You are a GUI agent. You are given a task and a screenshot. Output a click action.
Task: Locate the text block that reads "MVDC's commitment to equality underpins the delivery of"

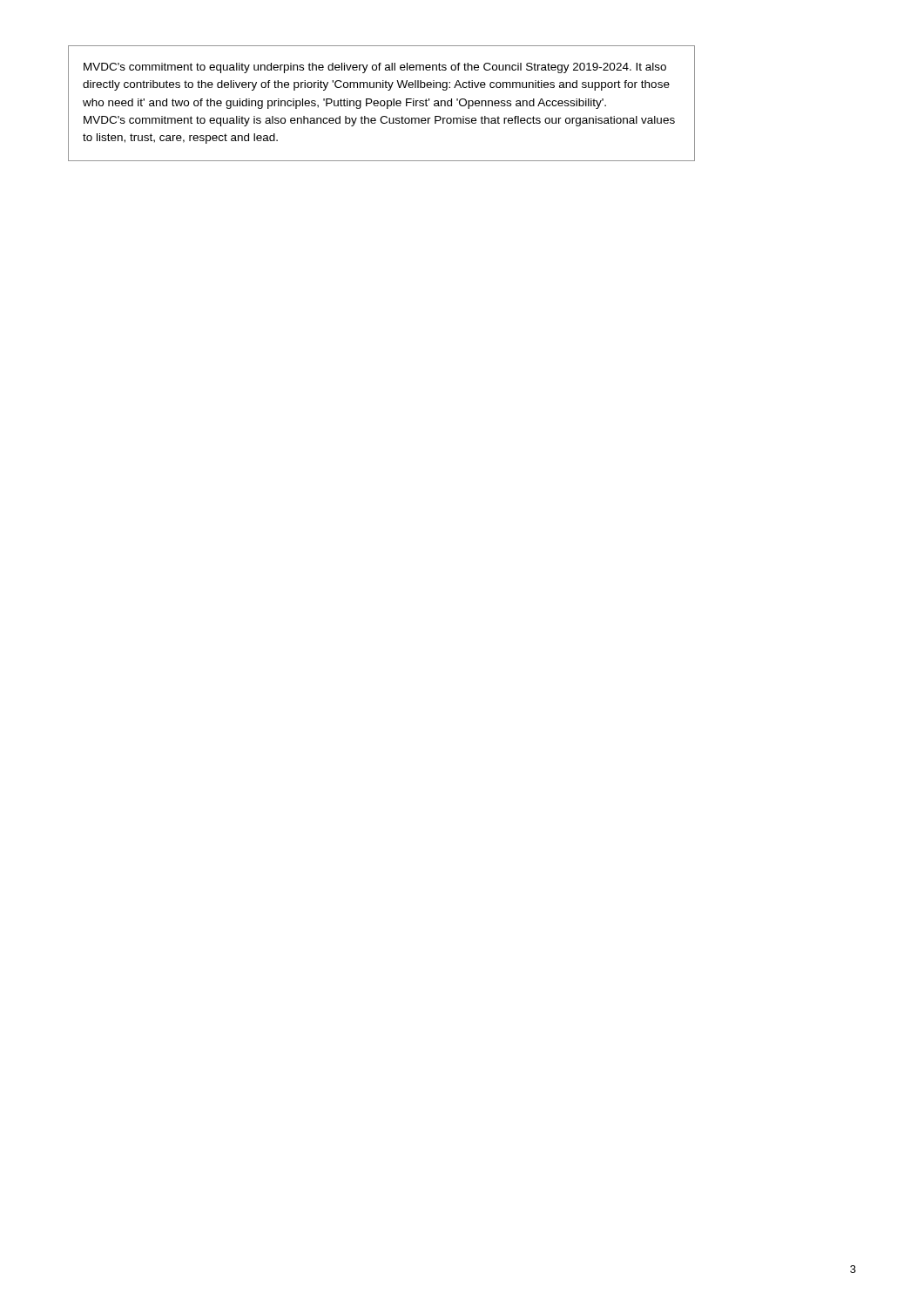coord(381,103)
